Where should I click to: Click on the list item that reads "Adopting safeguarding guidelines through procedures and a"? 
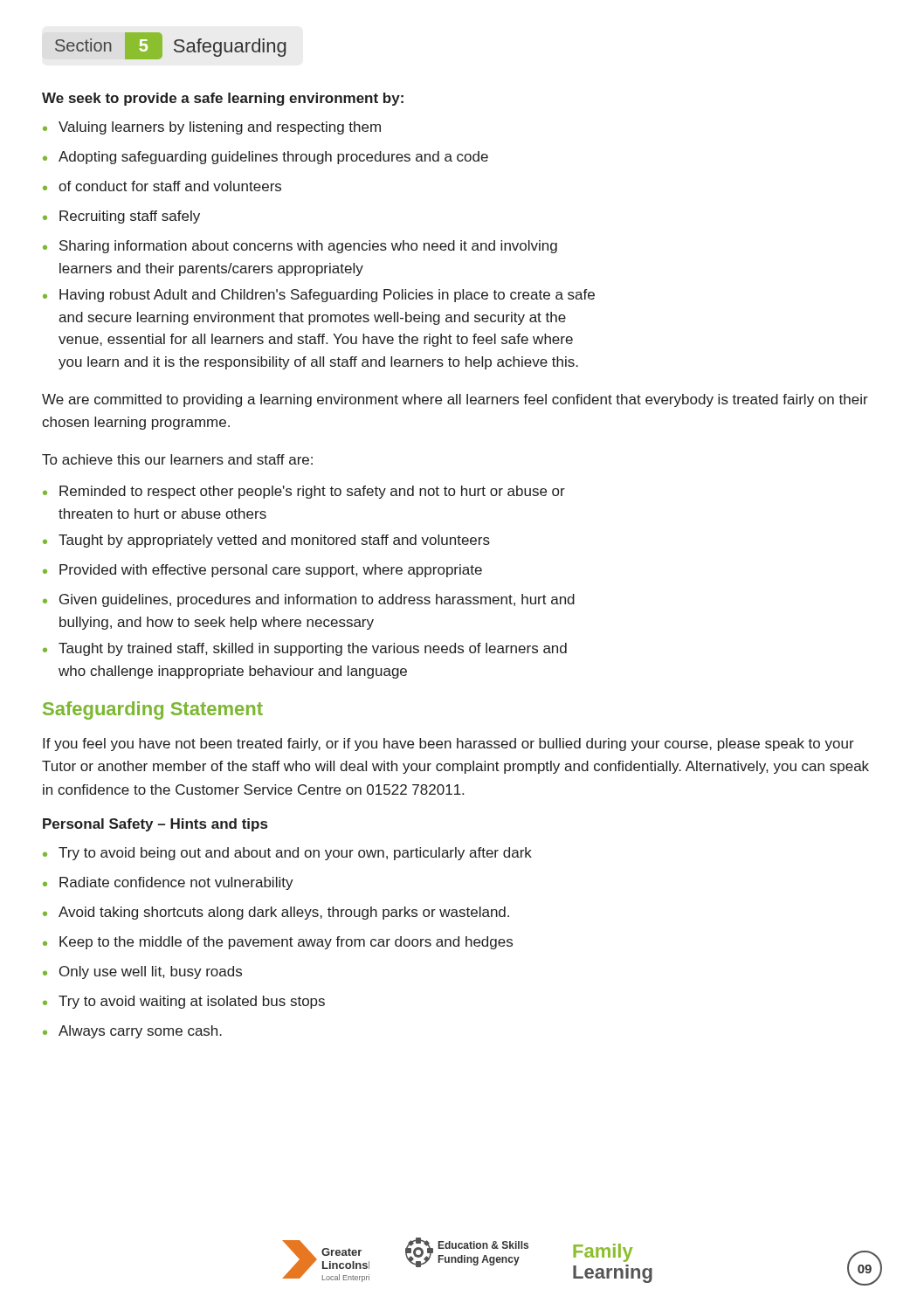click(x=274, y=157)
